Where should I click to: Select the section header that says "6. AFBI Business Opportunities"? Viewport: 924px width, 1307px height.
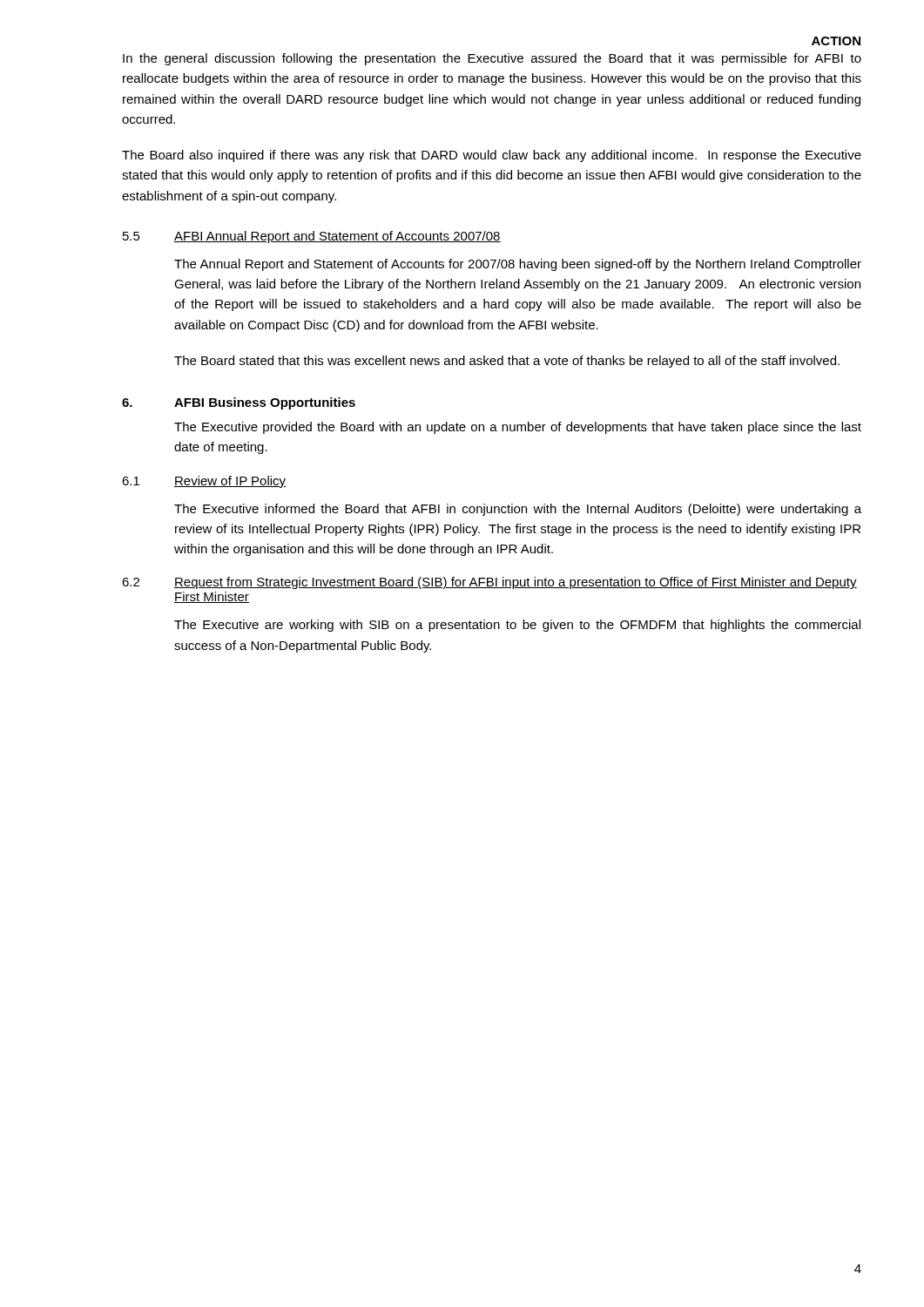tap(239, 402)
